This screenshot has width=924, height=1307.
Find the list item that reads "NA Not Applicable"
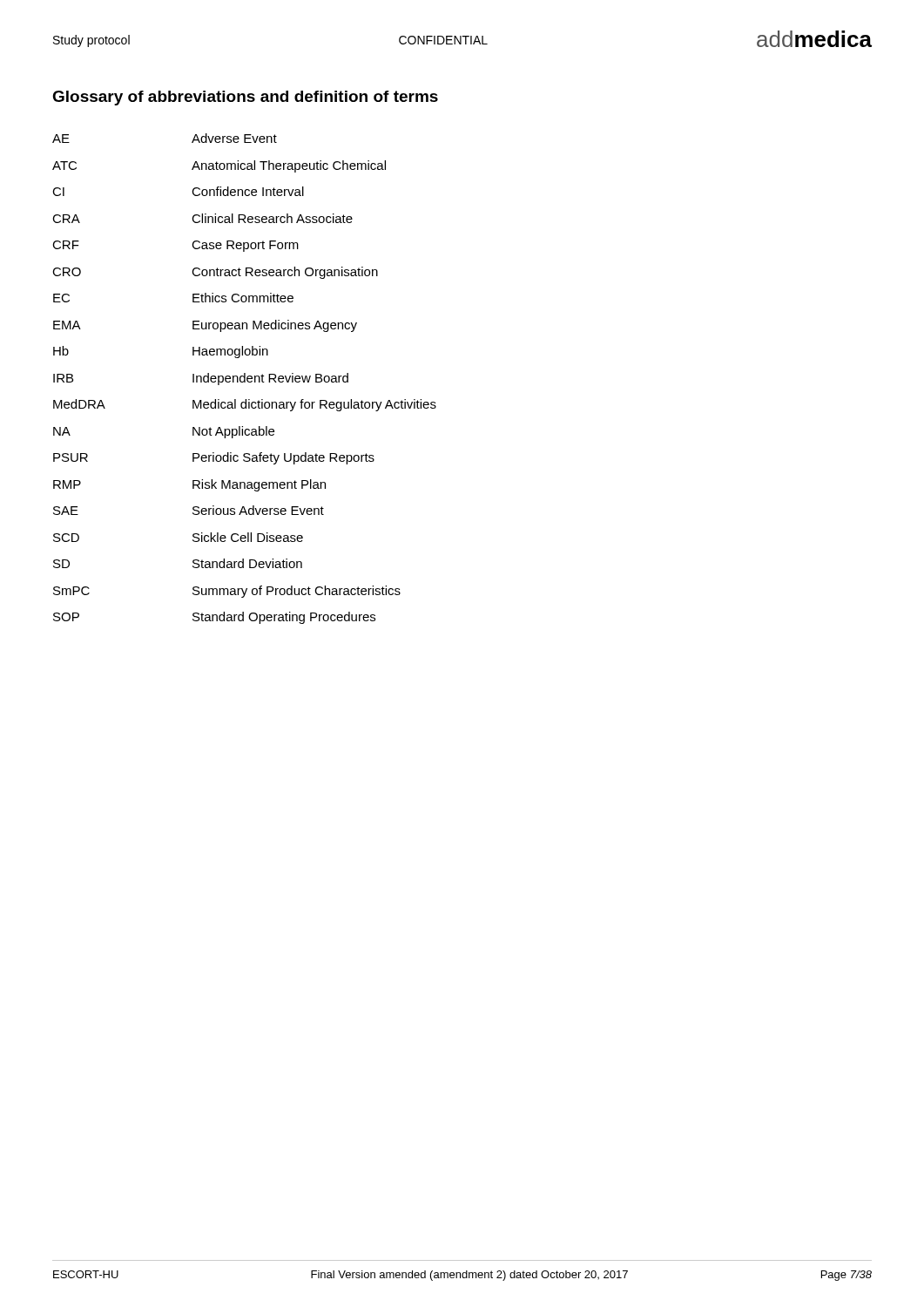66,433
